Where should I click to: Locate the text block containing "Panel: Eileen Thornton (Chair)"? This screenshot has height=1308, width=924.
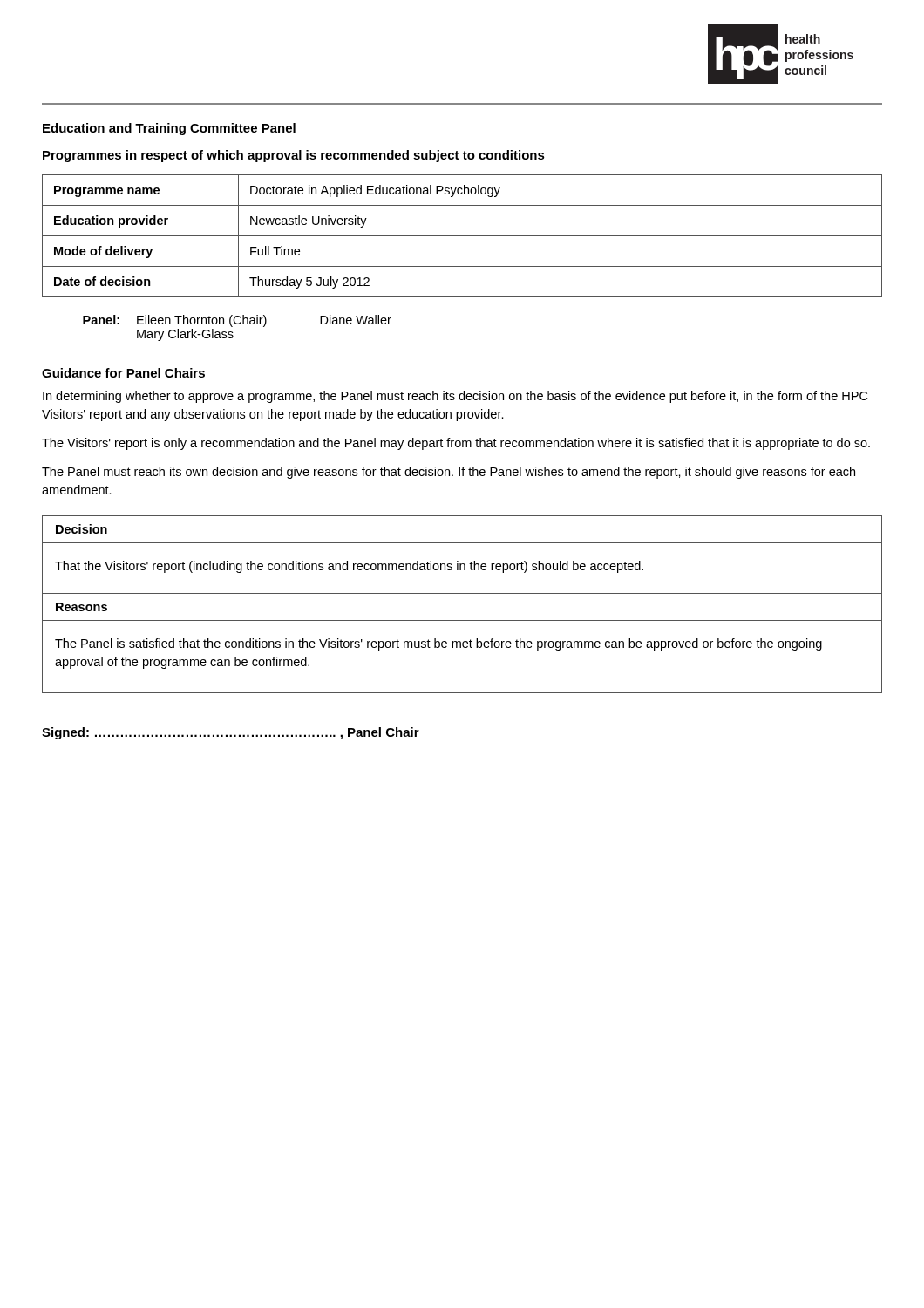coord(217,327)
